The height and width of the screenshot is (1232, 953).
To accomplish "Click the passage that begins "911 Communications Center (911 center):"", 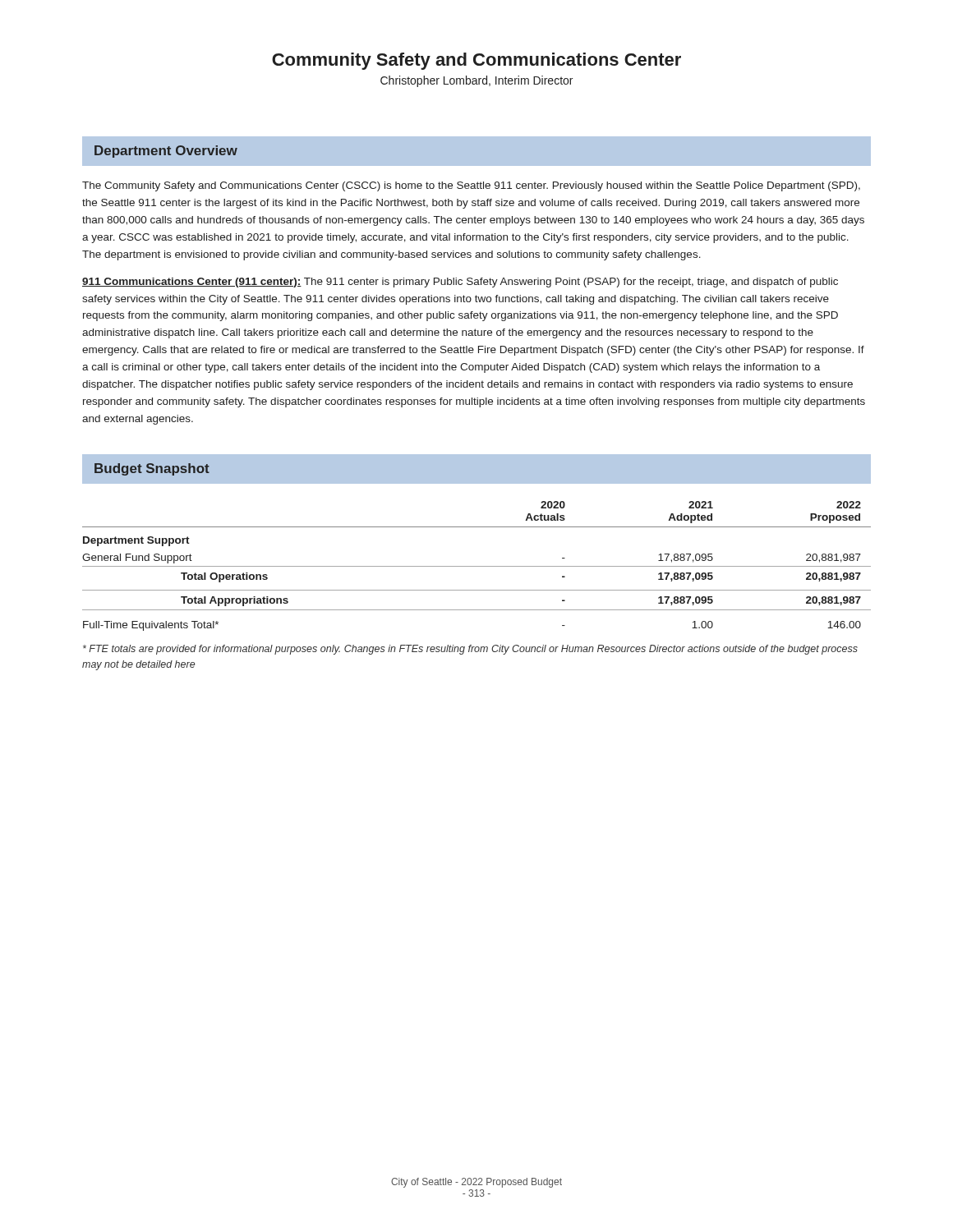I will [474, 350].
